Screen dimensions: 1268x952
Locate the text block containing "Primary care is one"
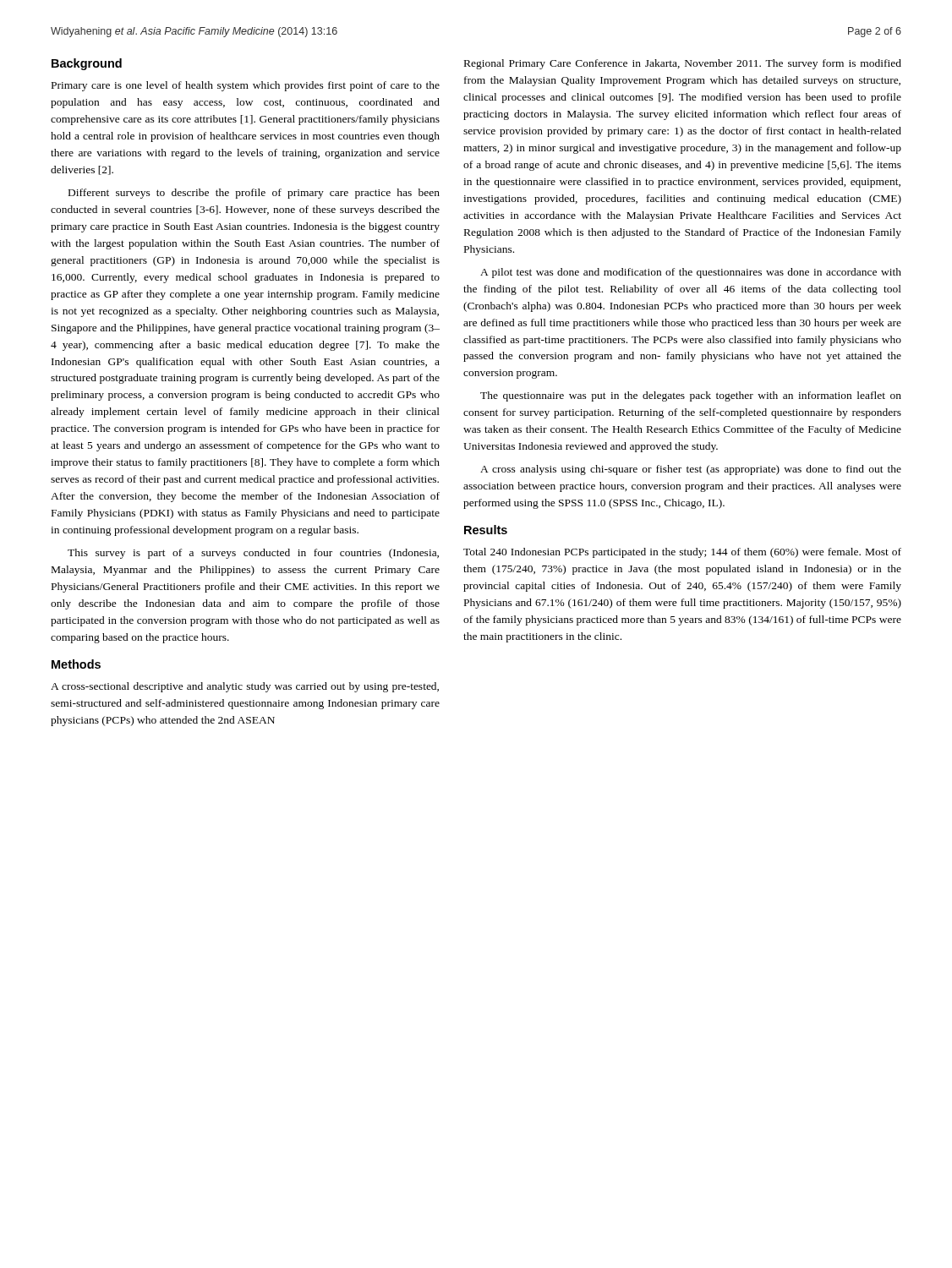pos(245,361)
